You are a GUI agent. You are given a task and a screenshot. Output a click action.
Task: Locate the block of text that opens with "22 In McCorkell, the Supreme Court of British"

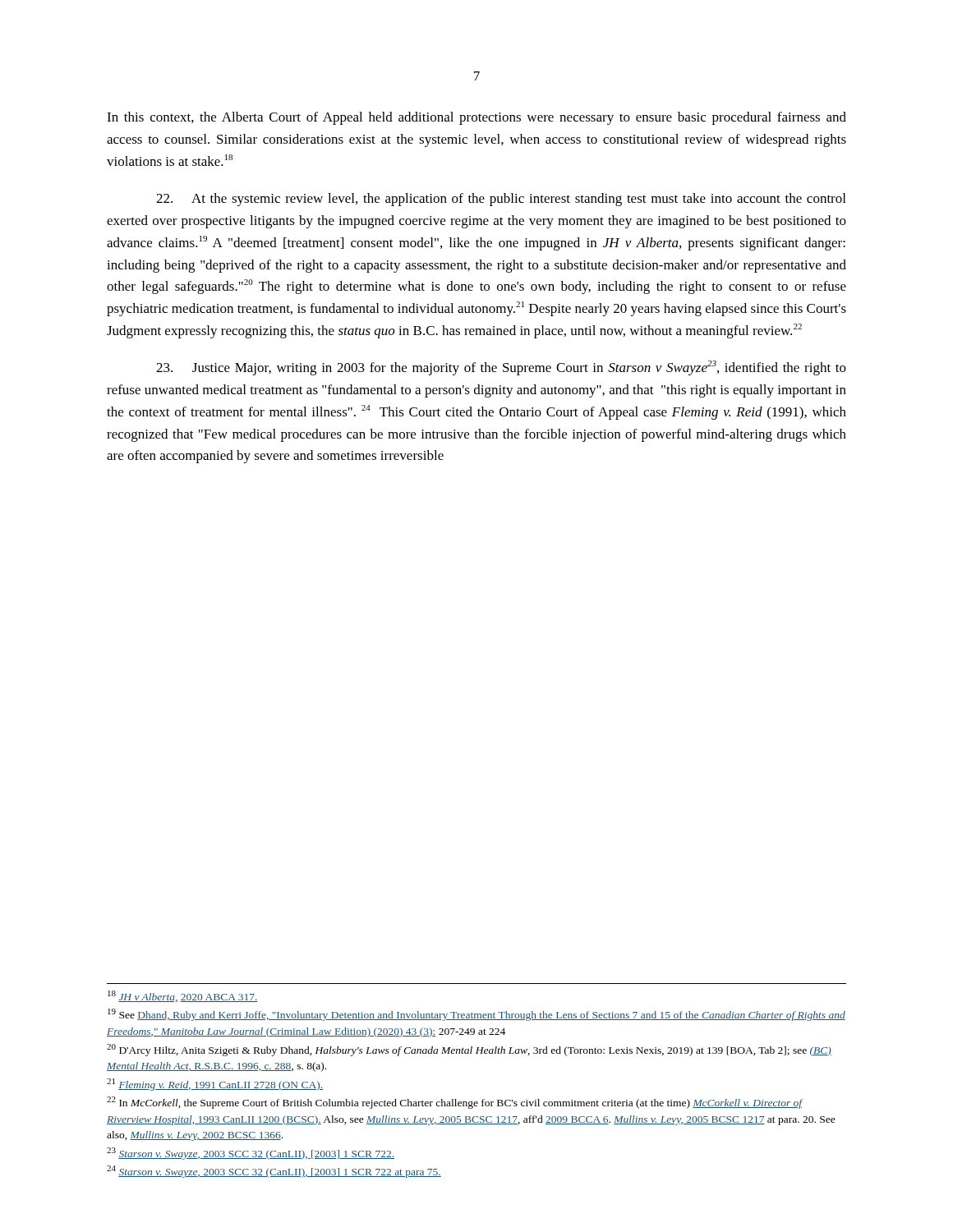click(471, 1118)
